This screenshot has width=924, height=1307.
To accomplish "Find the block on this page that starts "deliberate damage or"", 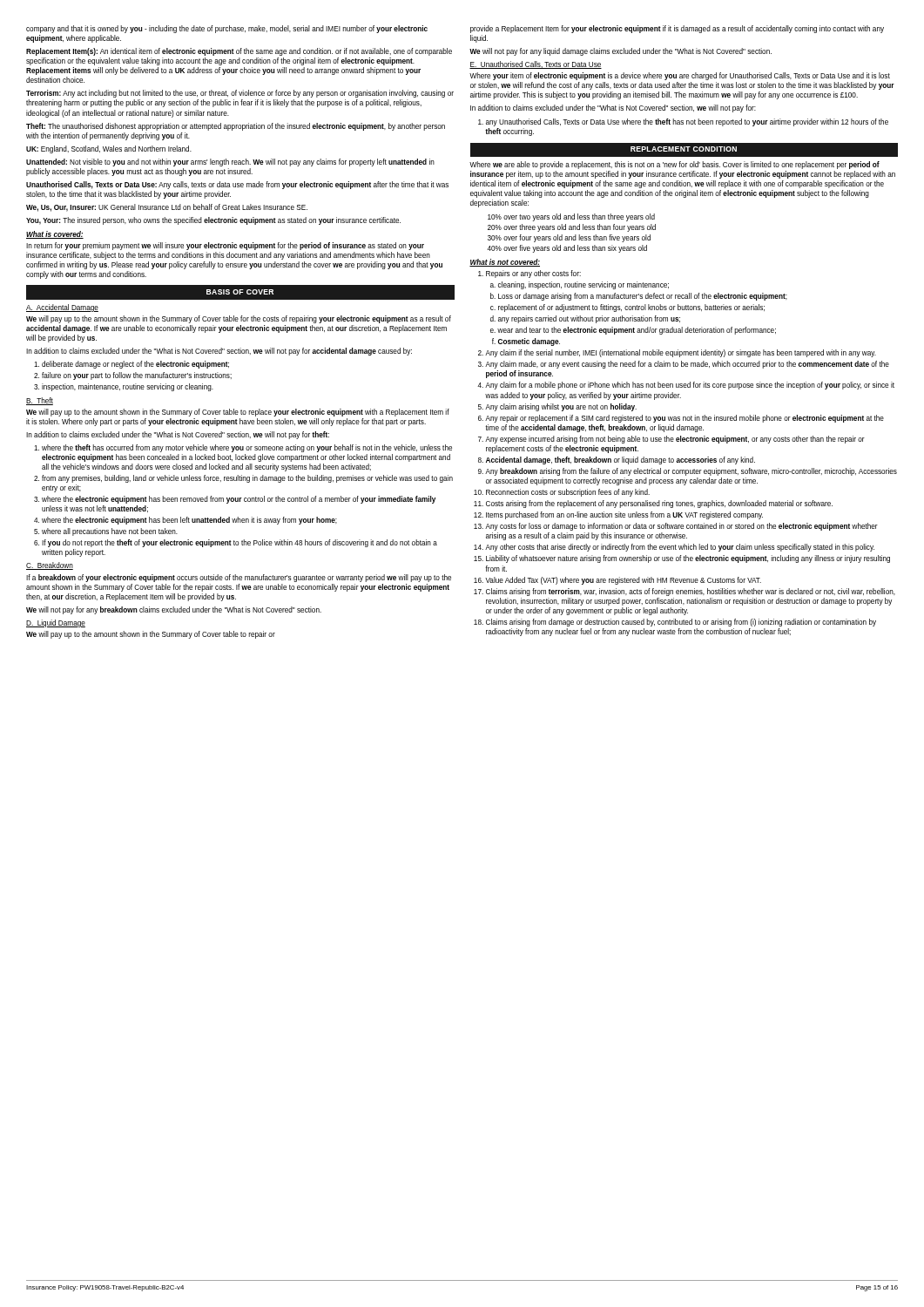I will click(248, 365).
